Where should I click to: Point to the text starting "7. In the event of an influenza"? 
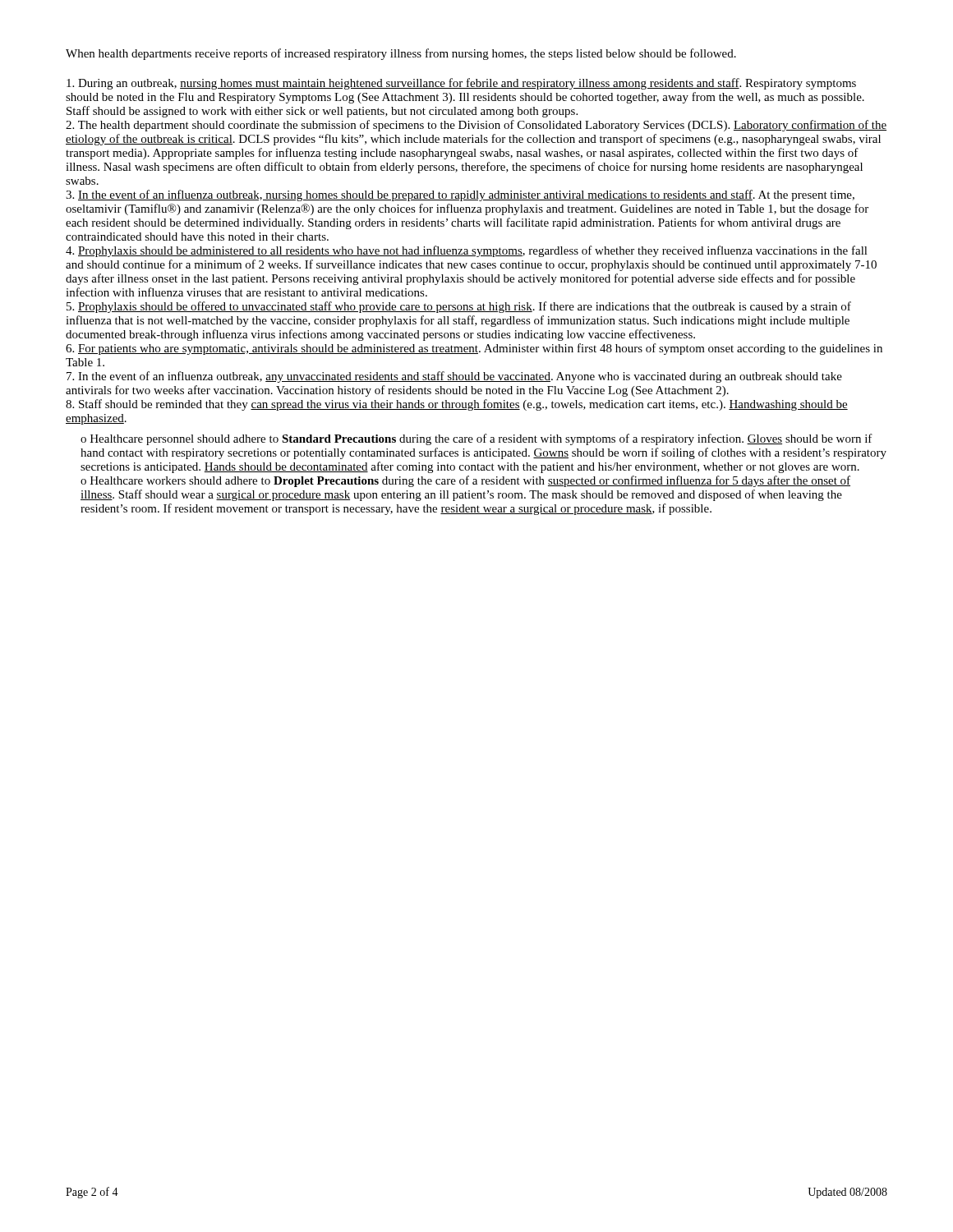[x=476, y=383]
